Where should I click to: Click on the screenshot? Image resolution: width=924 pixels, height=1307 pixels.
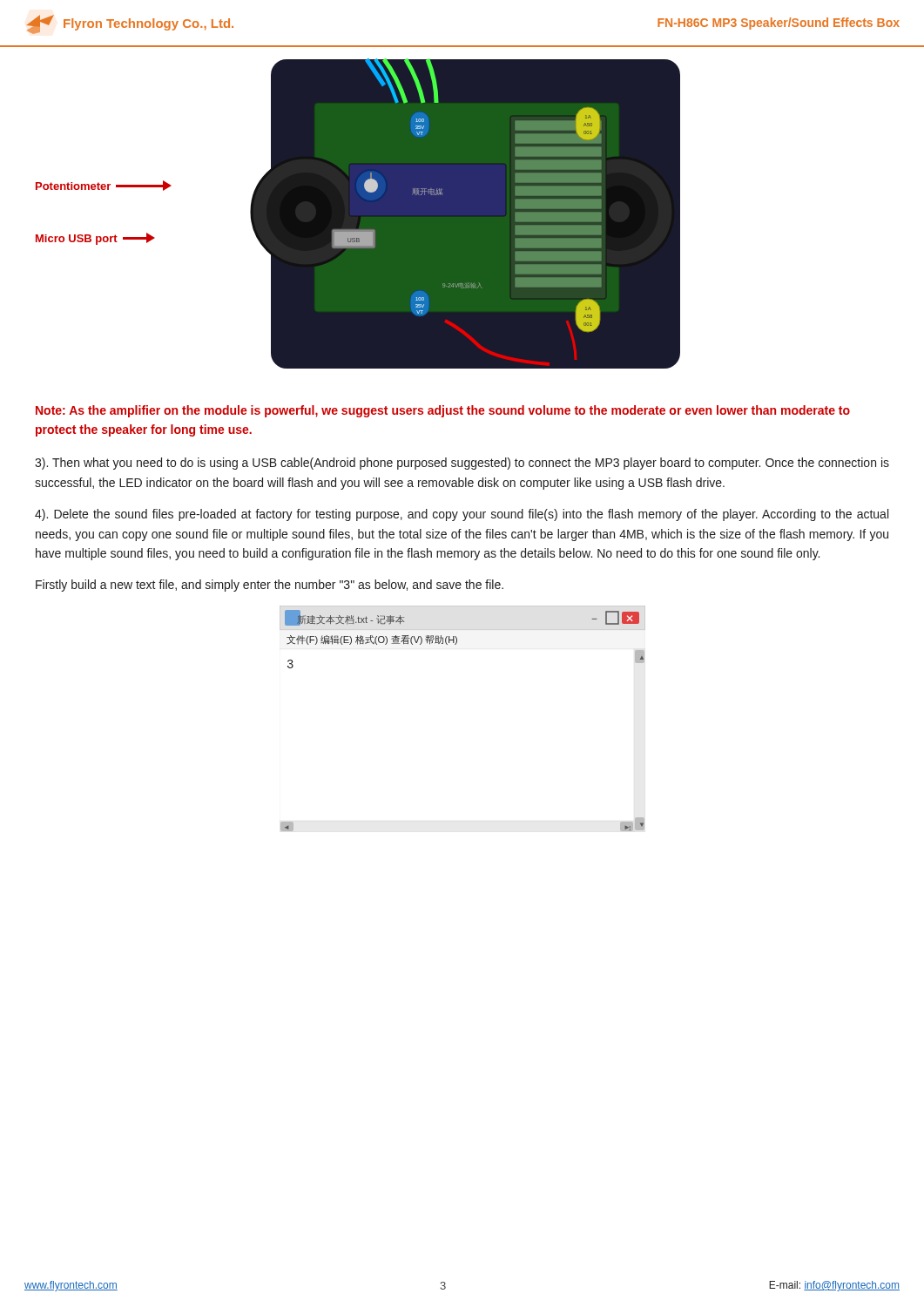[x=462, y=720]
